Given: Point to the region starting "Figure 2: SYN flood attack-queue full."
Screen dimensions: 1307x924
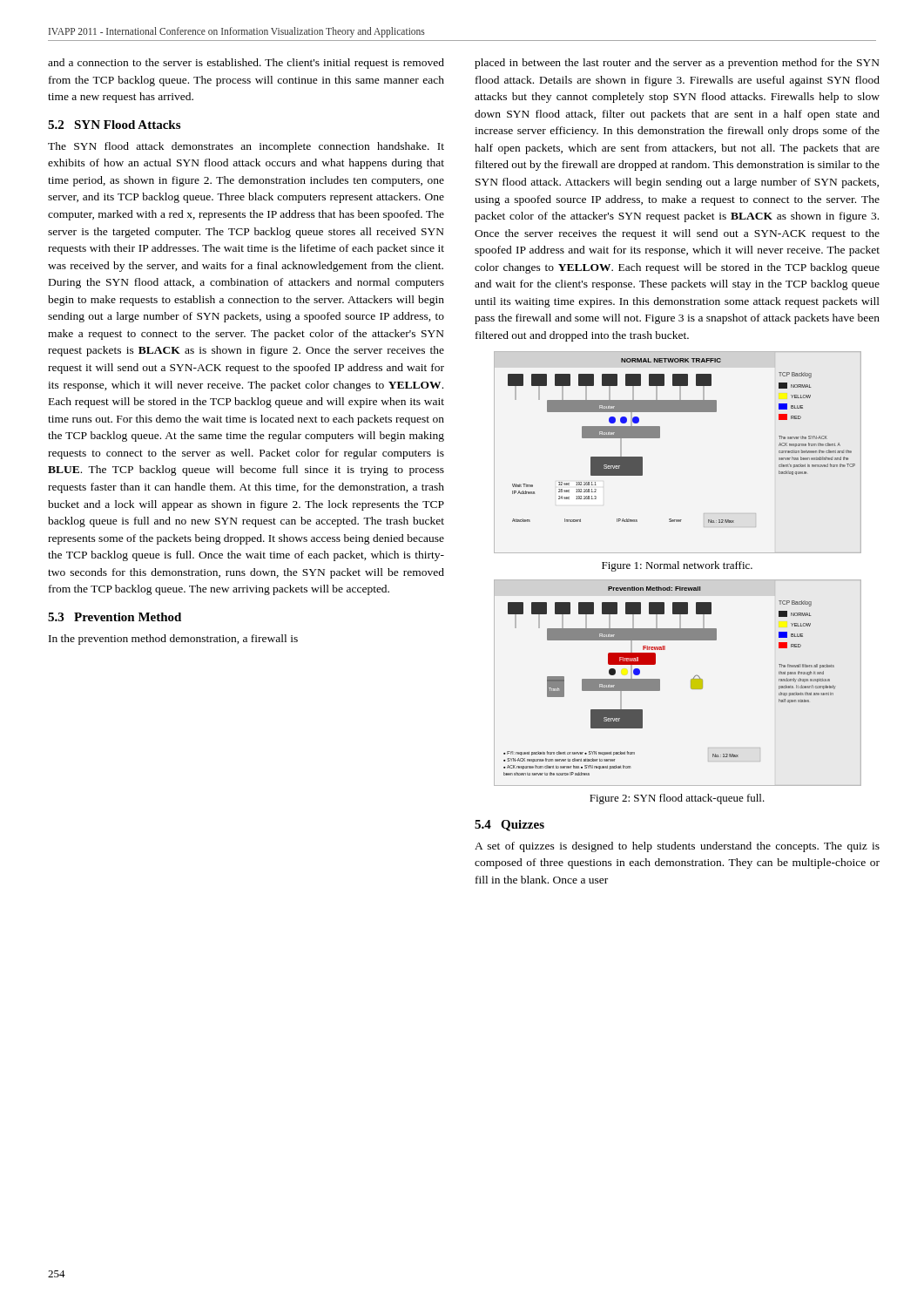Looking at the screenshot, I should coord(677,797).
